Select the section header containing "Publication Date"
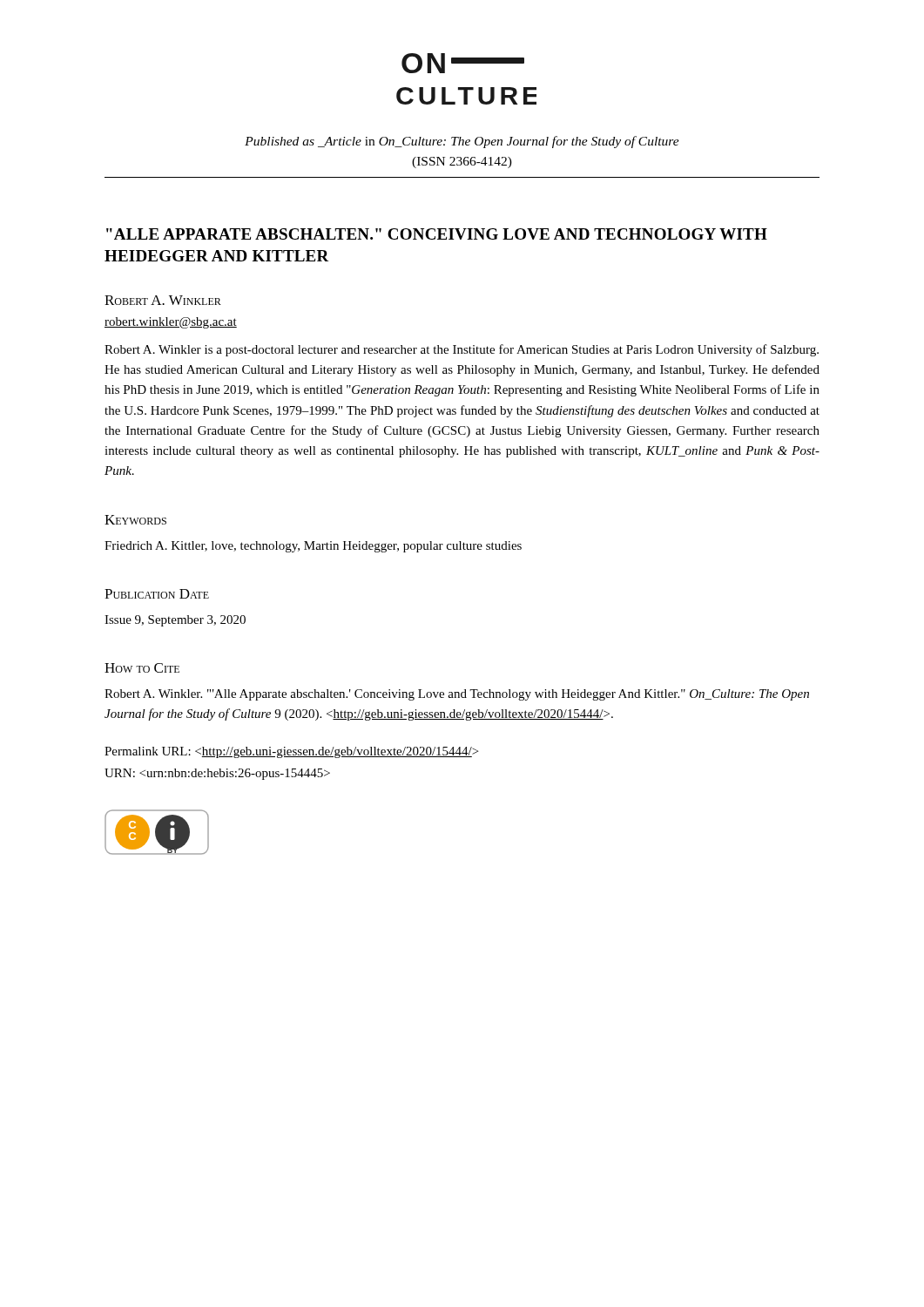Screen dimensions: 1307x924 [157, 594]
